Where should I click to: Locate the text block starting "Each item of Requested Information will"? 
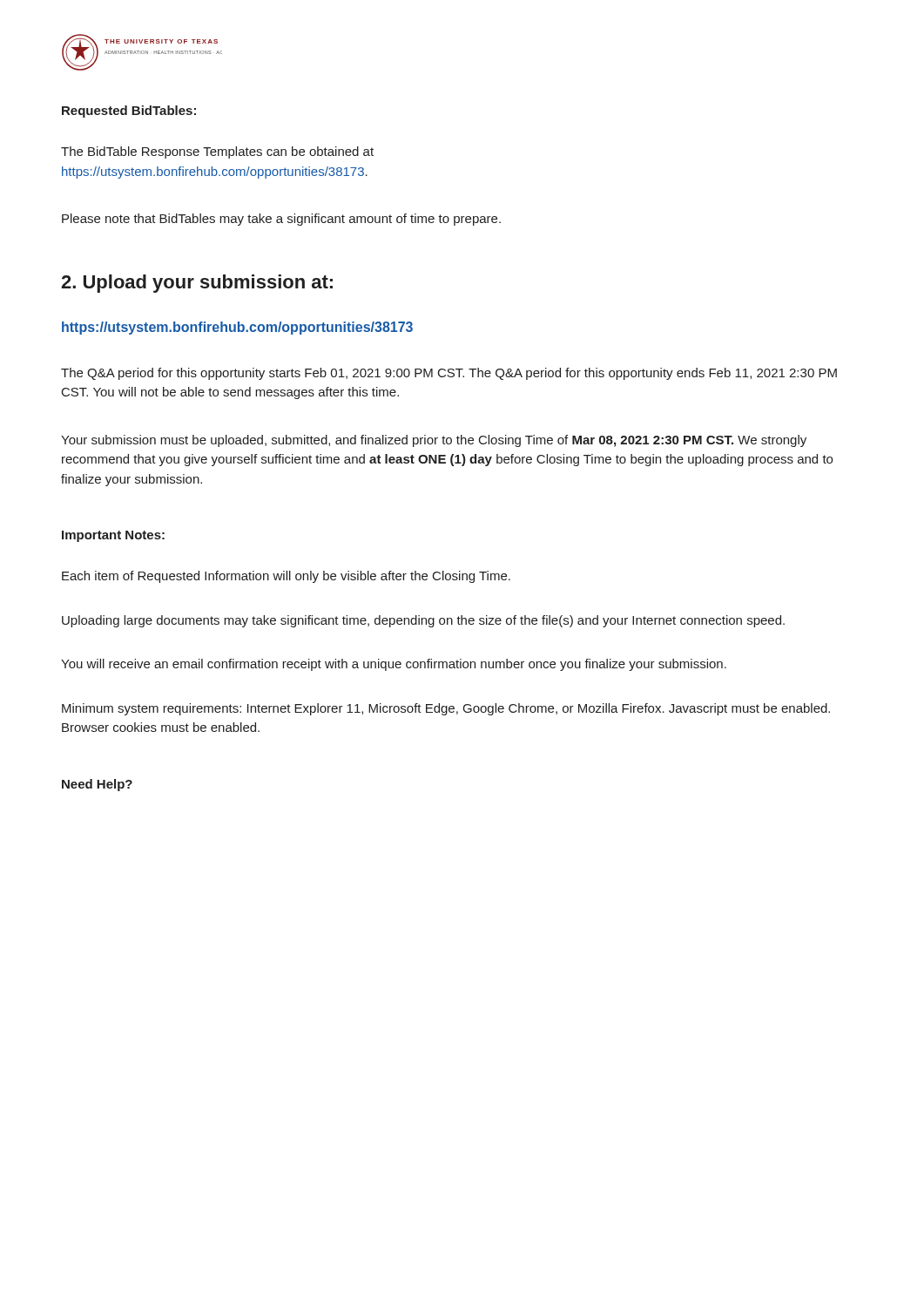coord(286,576)
